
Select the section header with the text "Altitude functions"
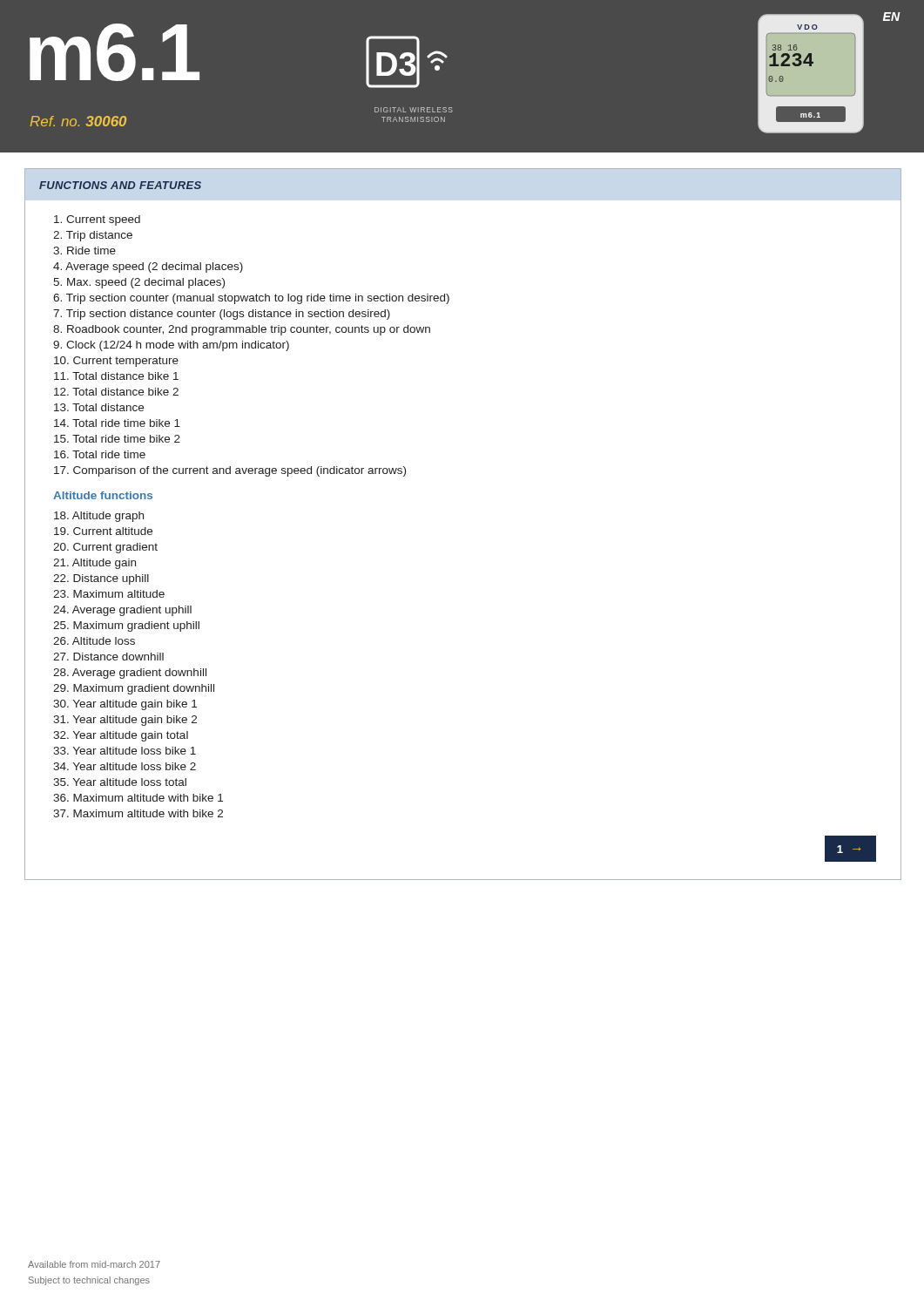[103, 495]
